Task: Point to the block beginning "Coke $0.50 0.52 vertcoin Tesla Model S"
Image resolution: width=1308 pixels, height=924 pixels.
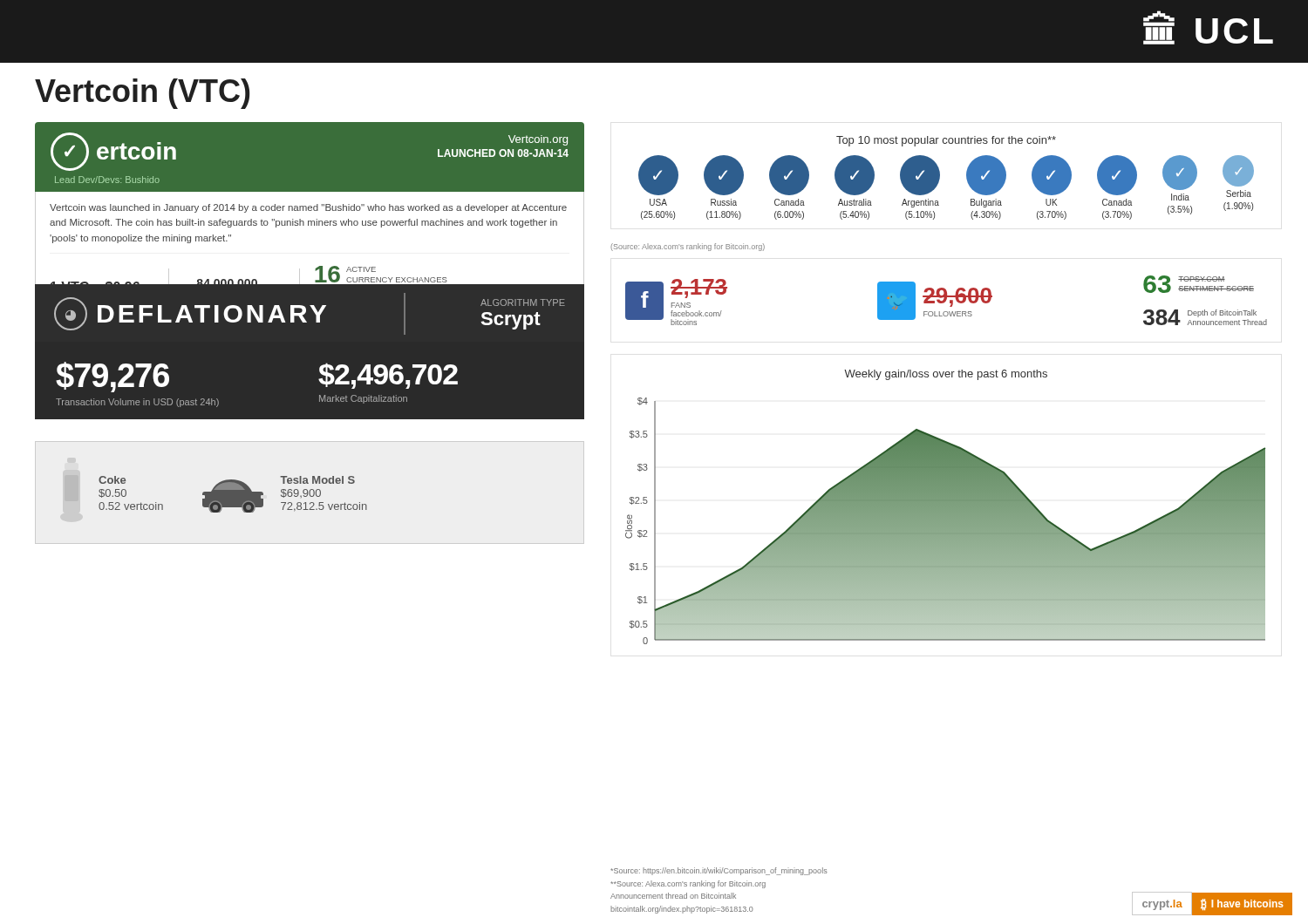Action: [212, 493]
